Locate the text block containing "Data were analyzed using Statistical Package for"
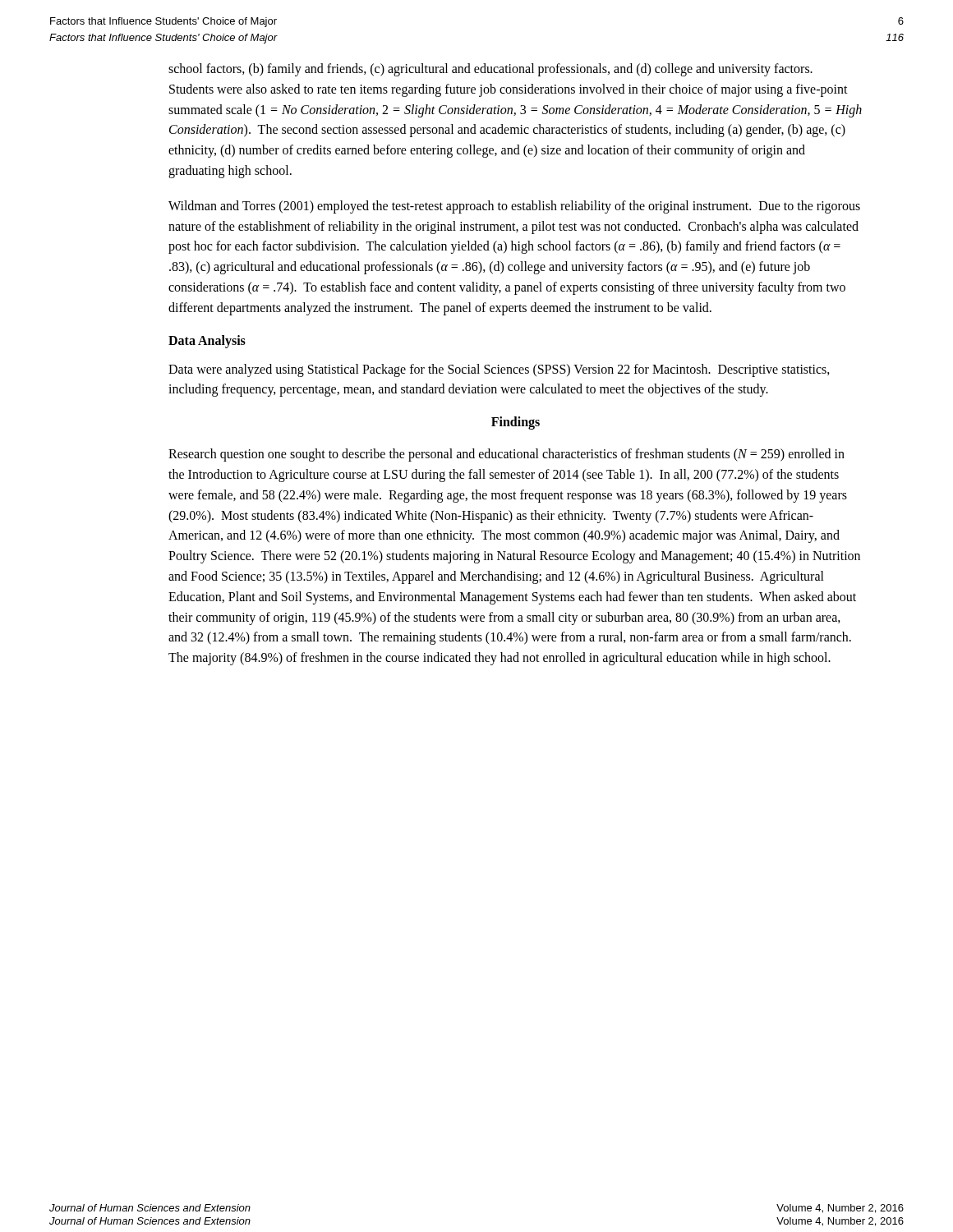 499,379
